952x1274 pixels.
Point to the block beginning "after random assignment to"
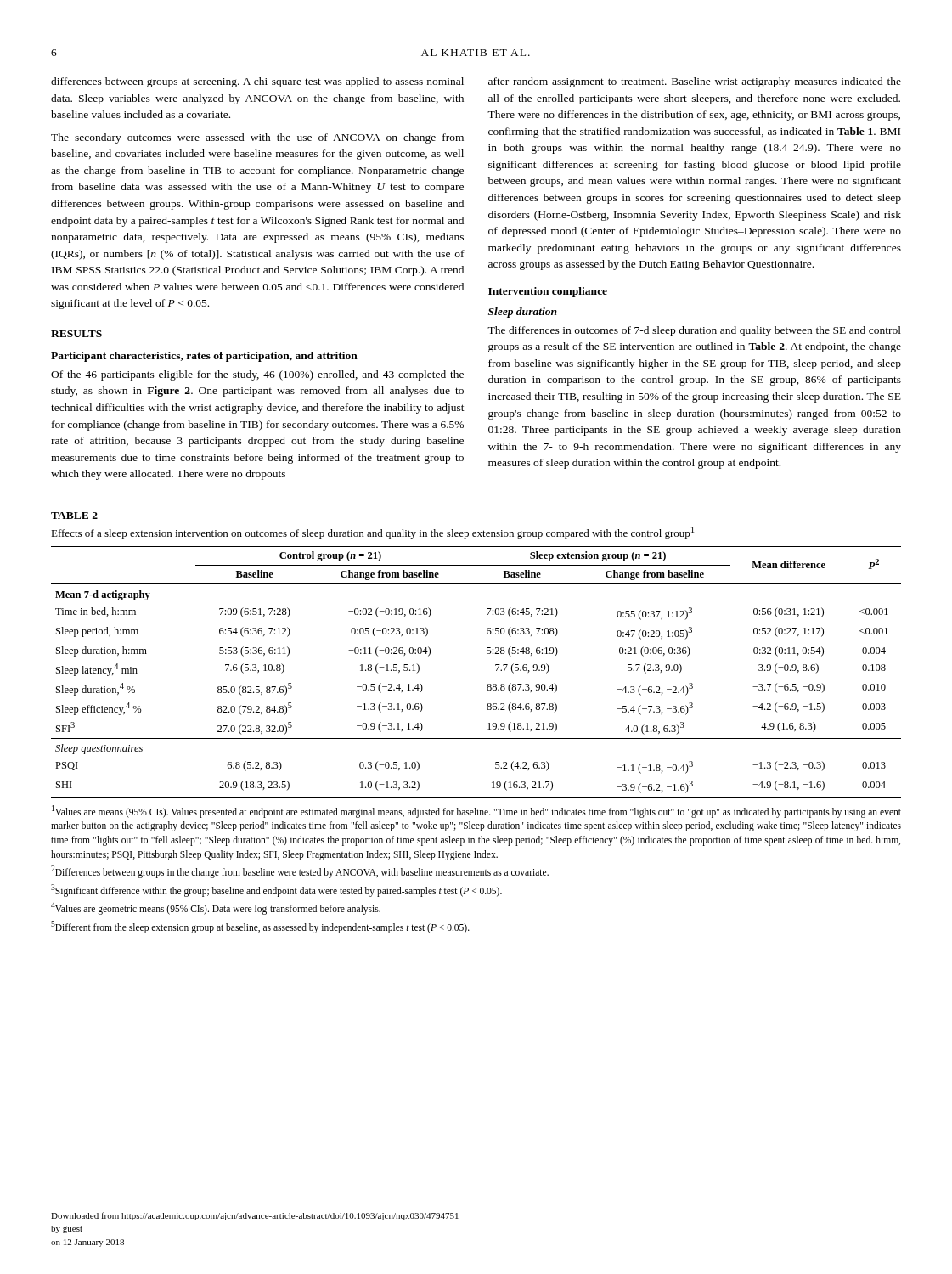coord(694,173)
